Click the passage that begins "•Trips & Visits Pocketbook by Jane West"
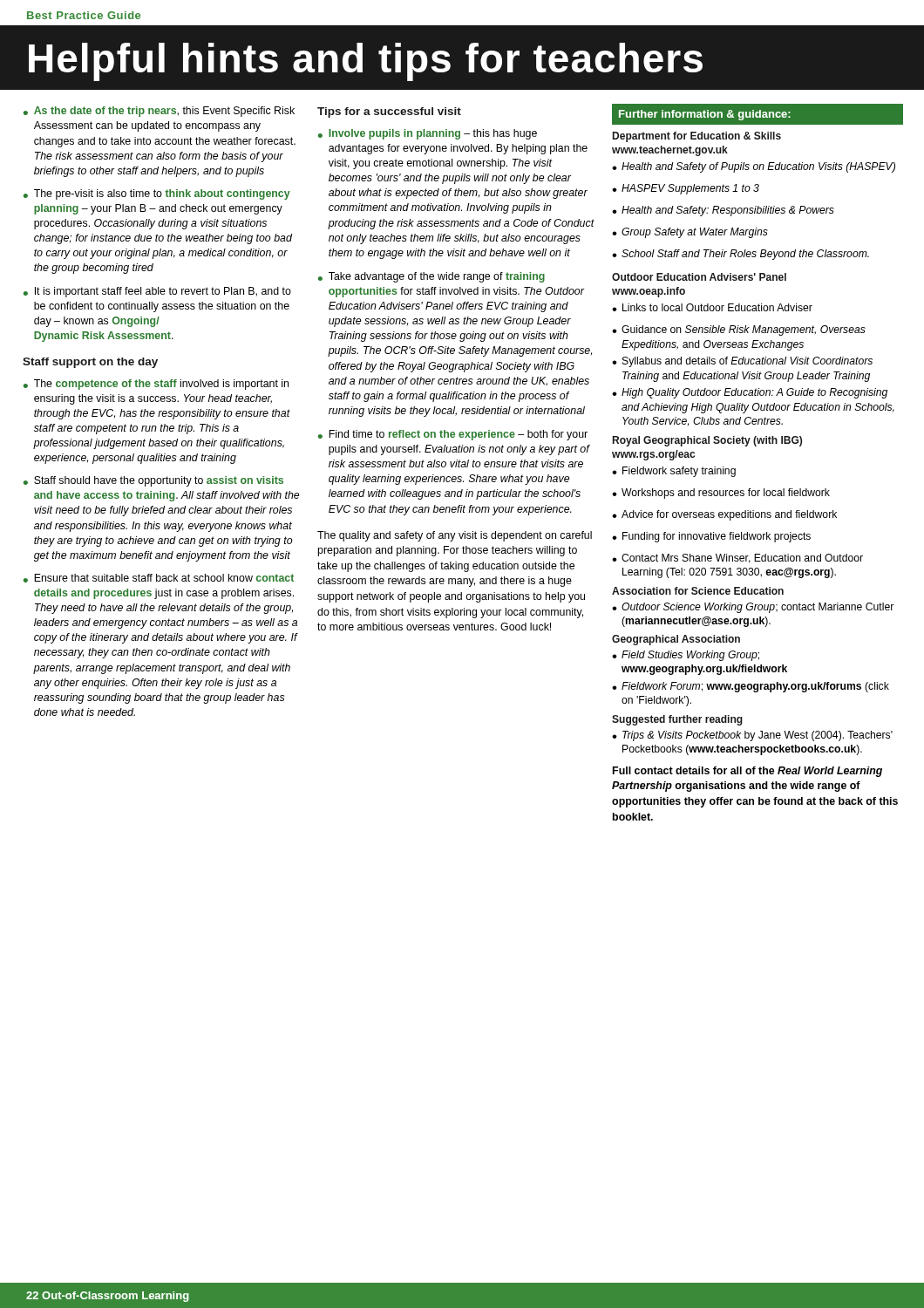Viewport: 924px width, 1308px height. coord(758,742)
